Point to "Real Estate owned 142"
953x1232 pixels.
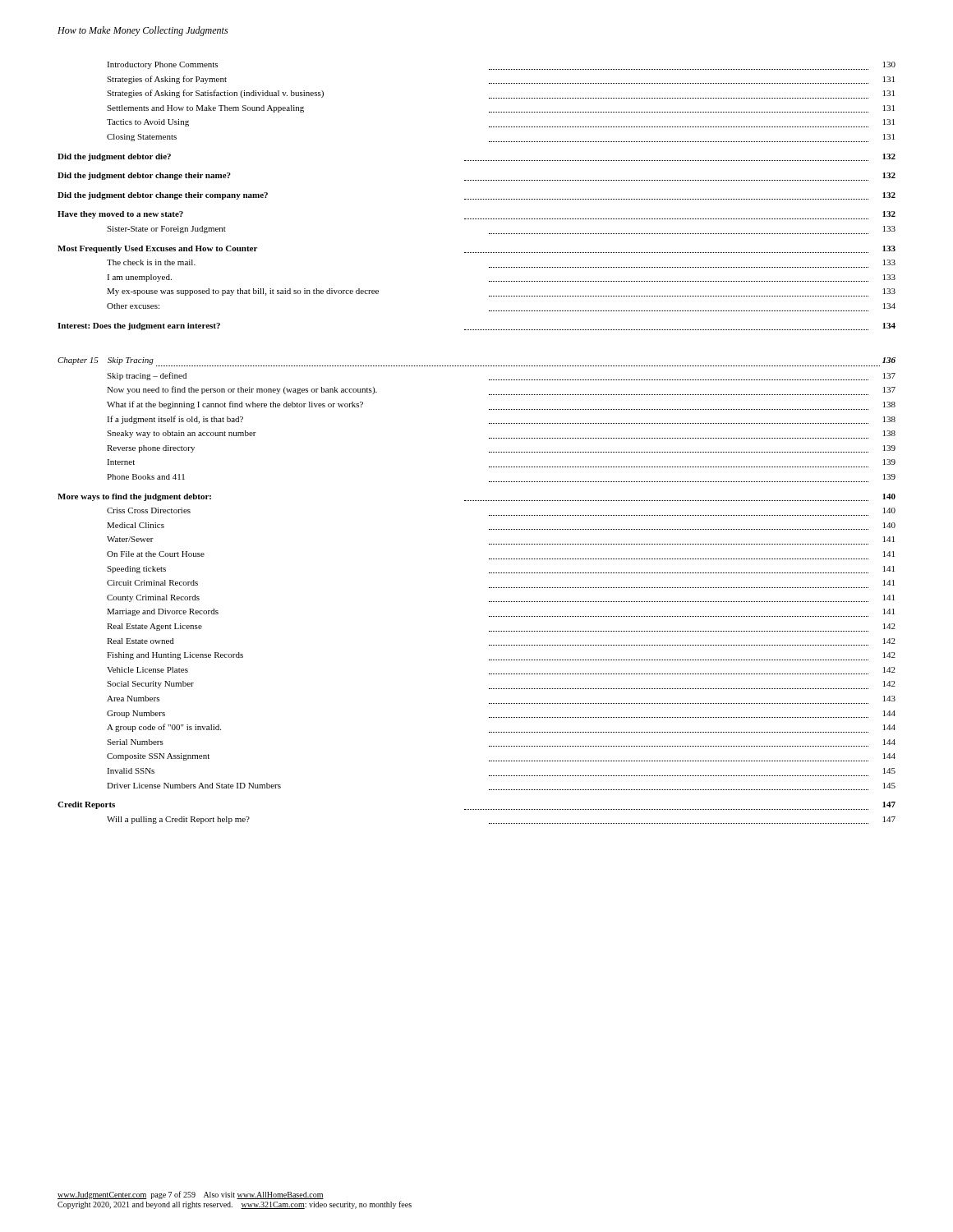tap(501, 641)
